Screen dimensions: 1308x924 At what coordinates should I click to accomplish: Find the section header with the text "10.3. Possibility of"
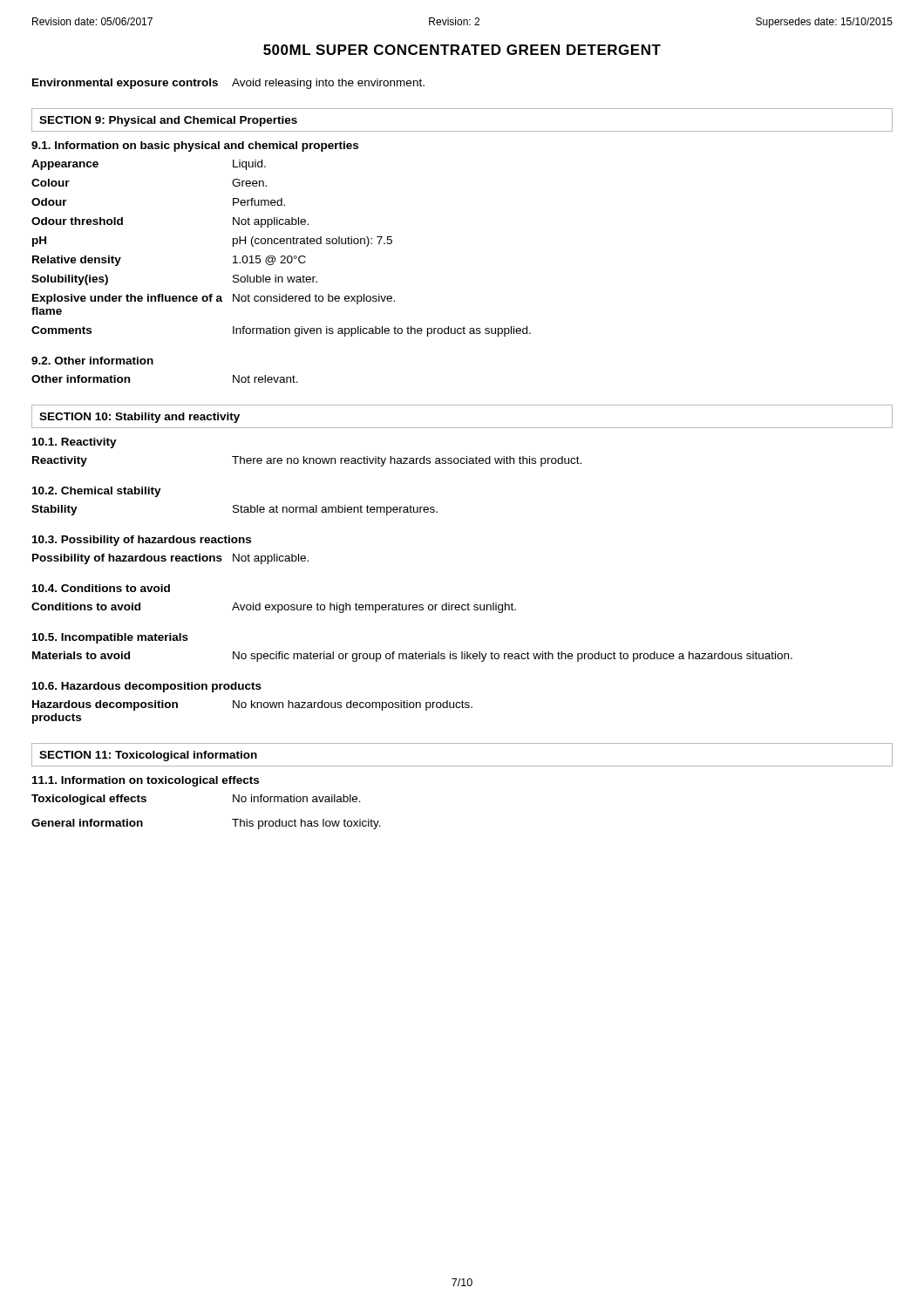tap(142, 539)
